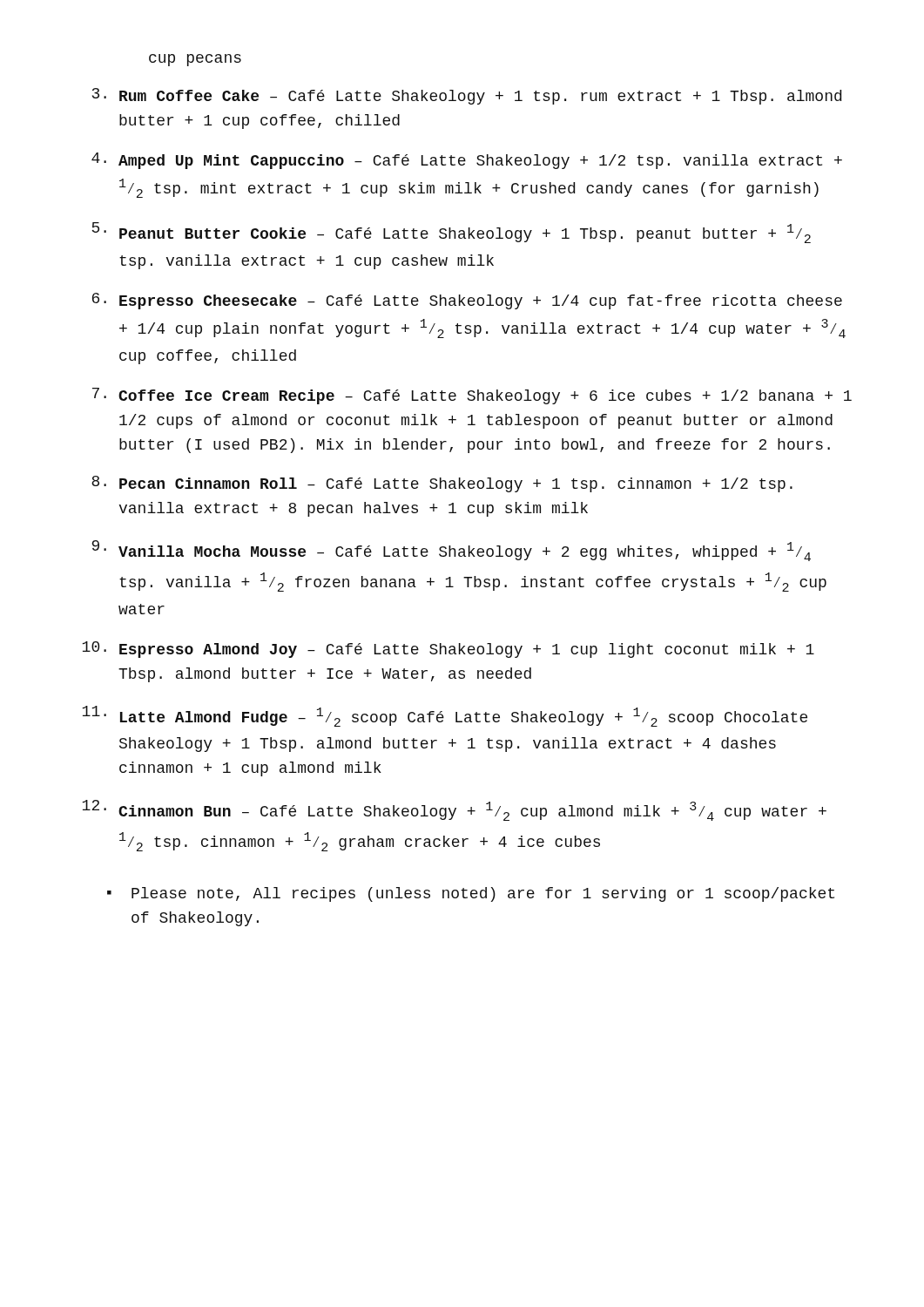Select the text starting "9. Vanilla Mocha Mousse – Café Latte Shakeology"

[x=462, y=580]
